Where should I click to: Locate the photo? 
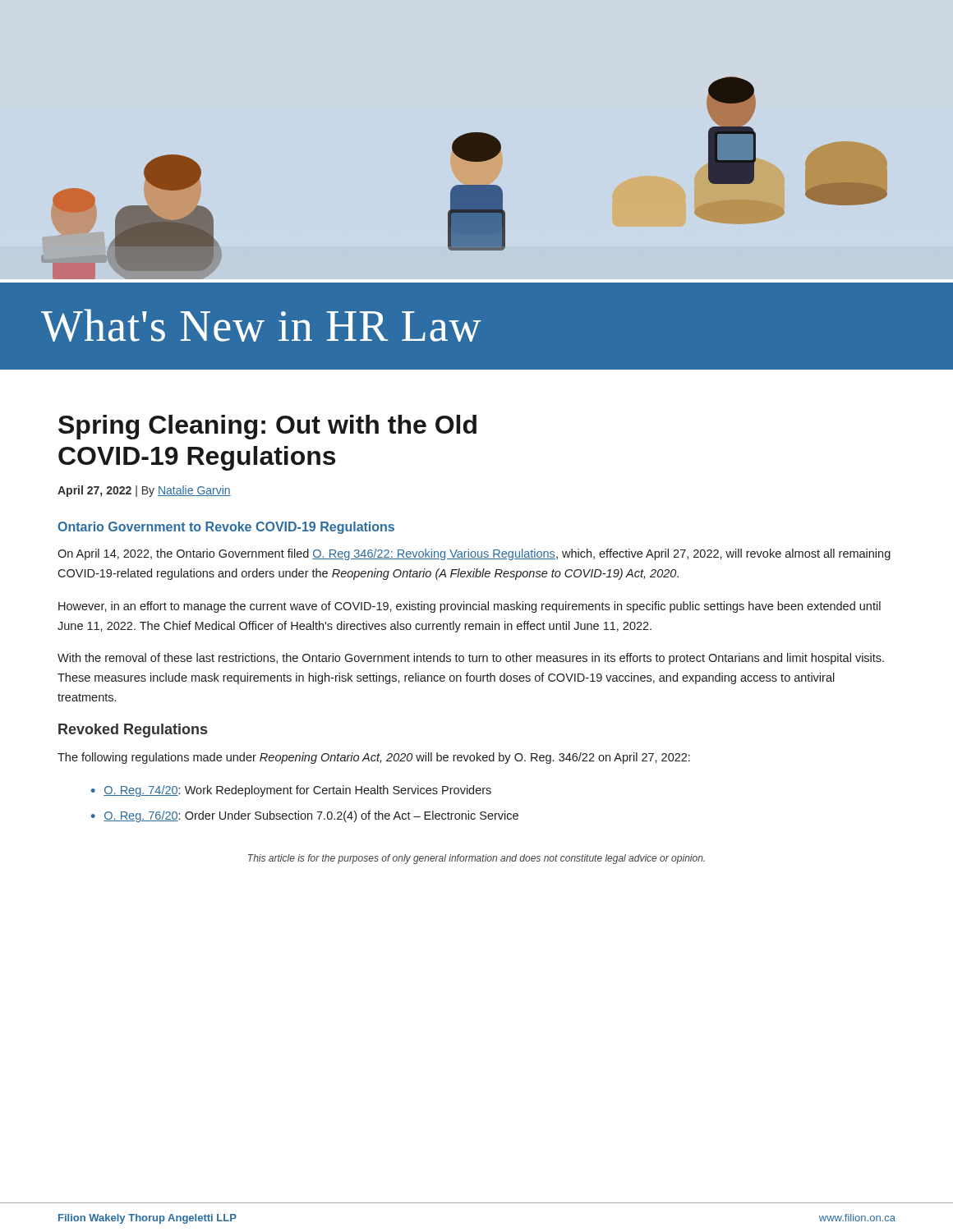(x=476, y=141)
